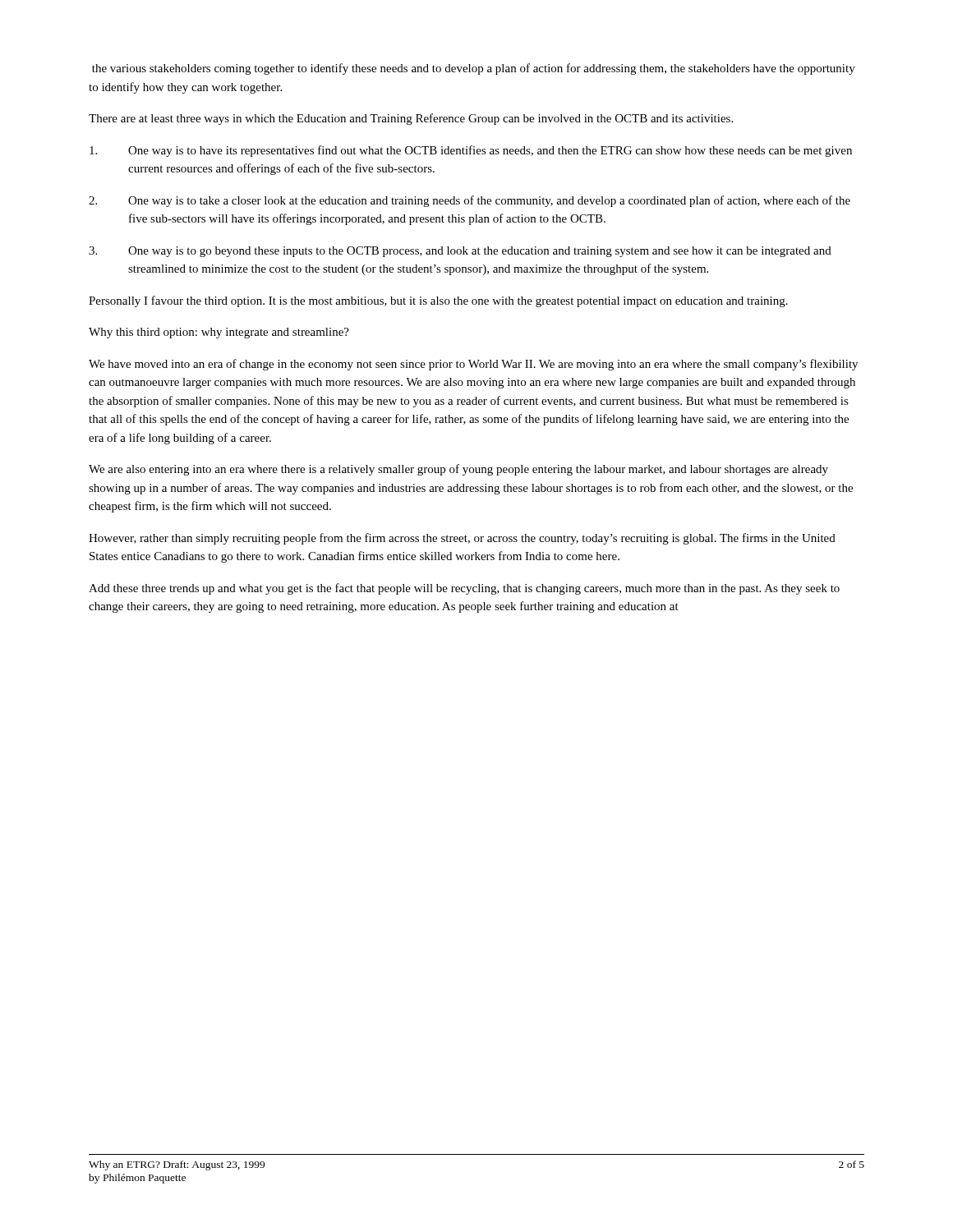This screenshot has width=953, height=1232.
Task: Click the passage that begins "One way is to have its"
Action: pos(476,159)
